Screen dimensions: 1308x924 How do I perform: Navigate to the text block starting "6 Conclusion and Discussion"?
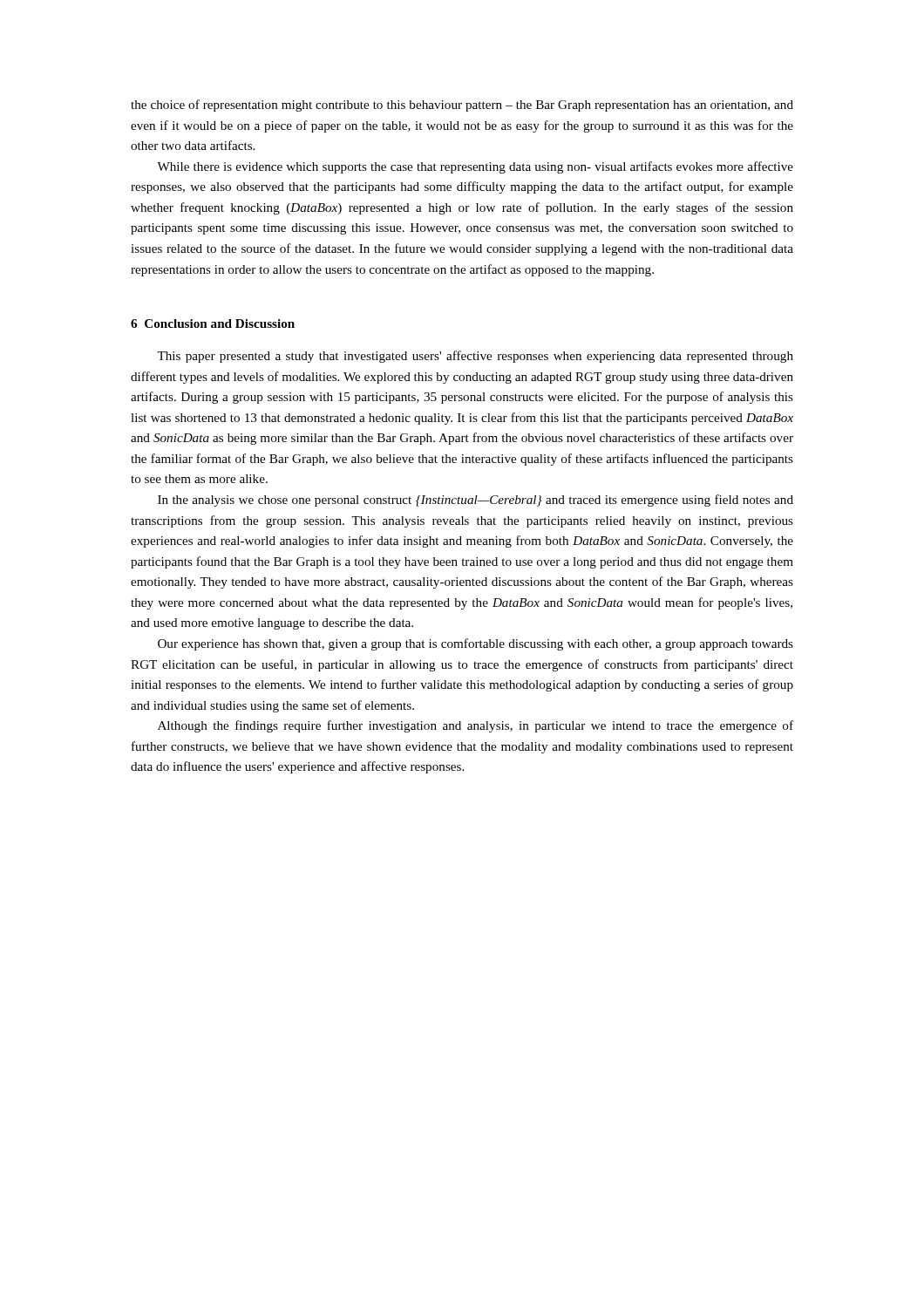pyautogui.click(x=213, y=323)
